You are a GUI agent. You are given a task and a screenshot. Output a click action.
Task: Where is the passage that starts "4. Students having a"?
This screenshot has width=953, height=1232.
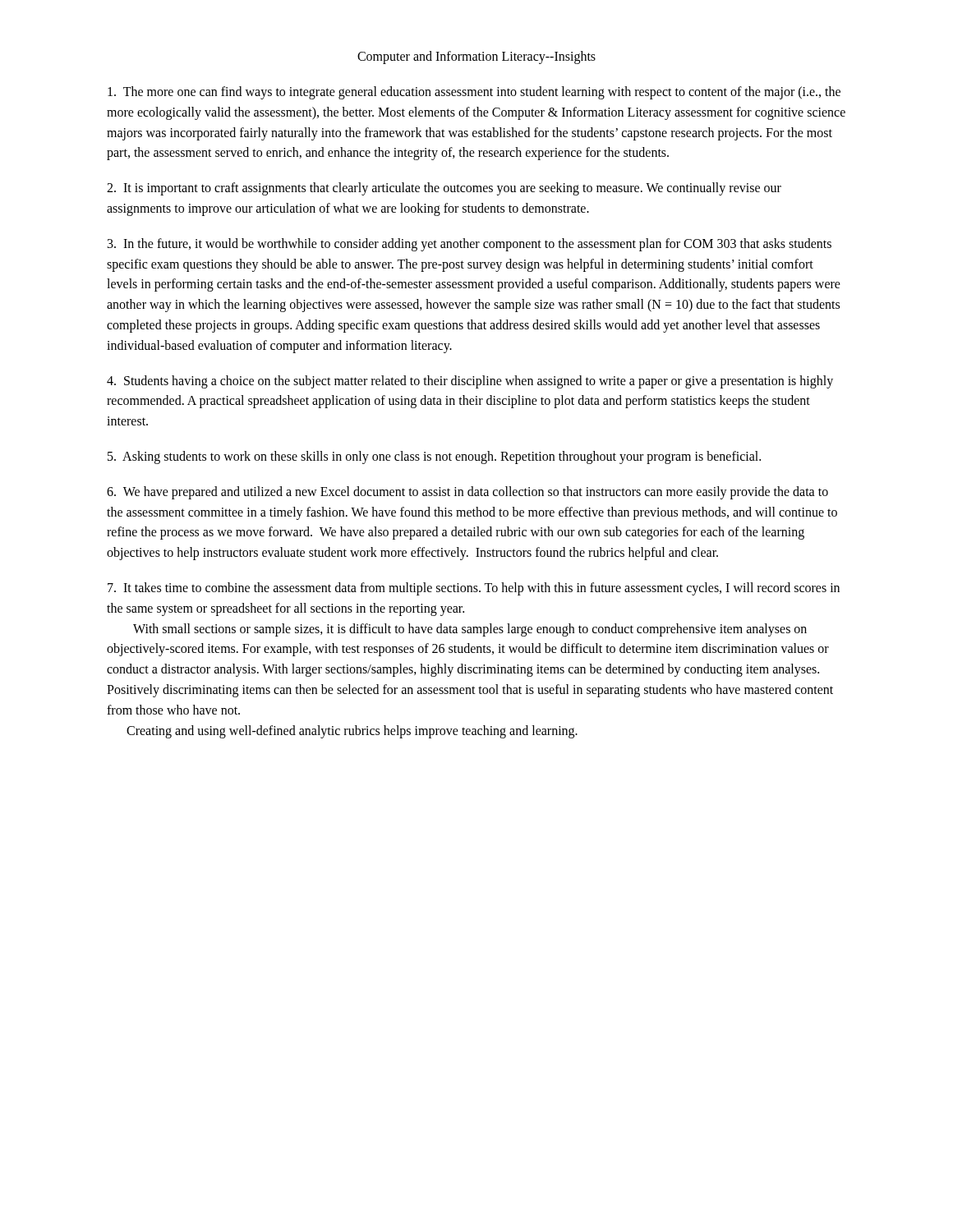click(470, 401)
